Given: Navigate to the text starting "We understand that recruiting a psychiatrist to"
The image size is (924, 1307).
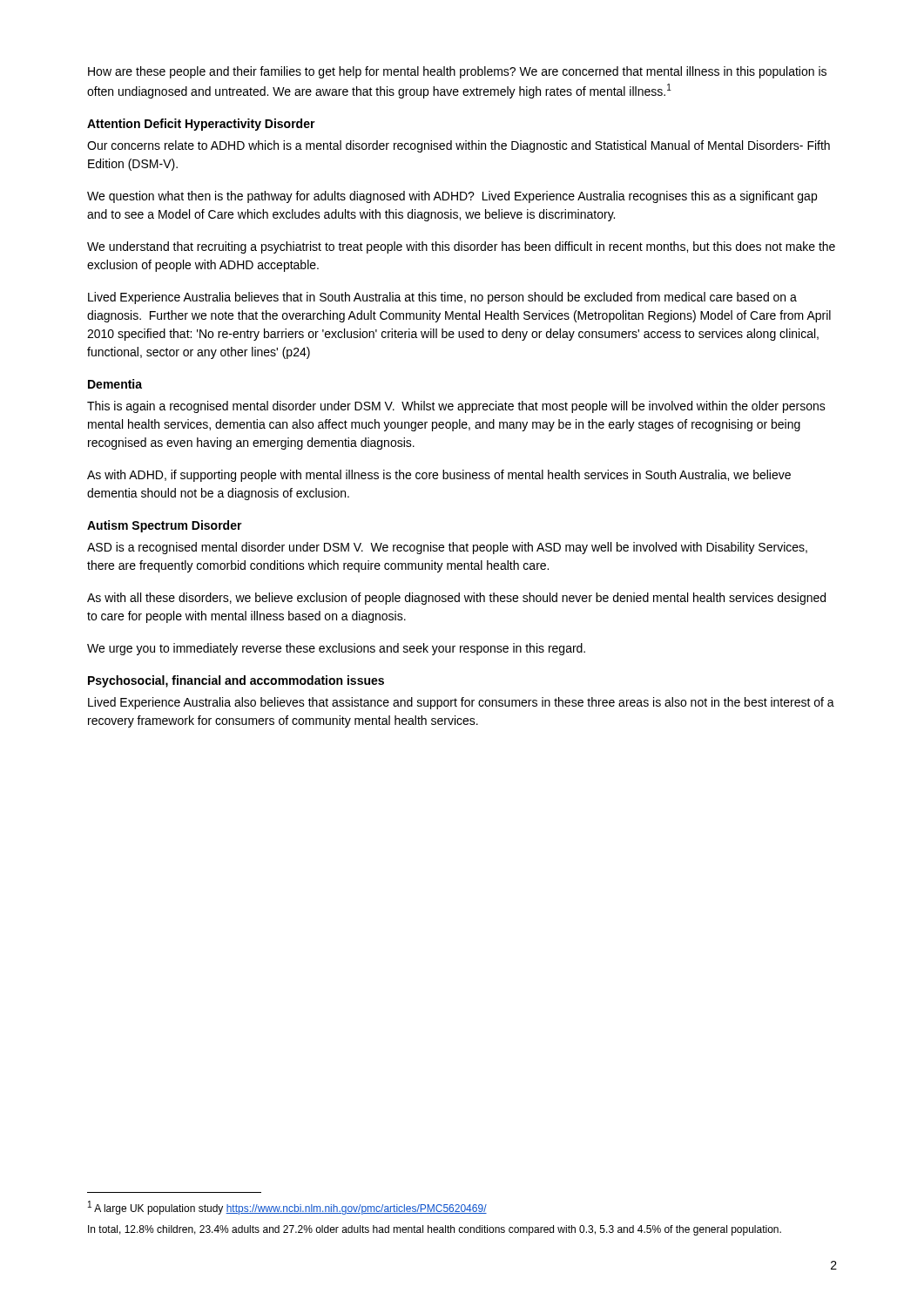Looking at the screenshot, I should click(461, 255).
